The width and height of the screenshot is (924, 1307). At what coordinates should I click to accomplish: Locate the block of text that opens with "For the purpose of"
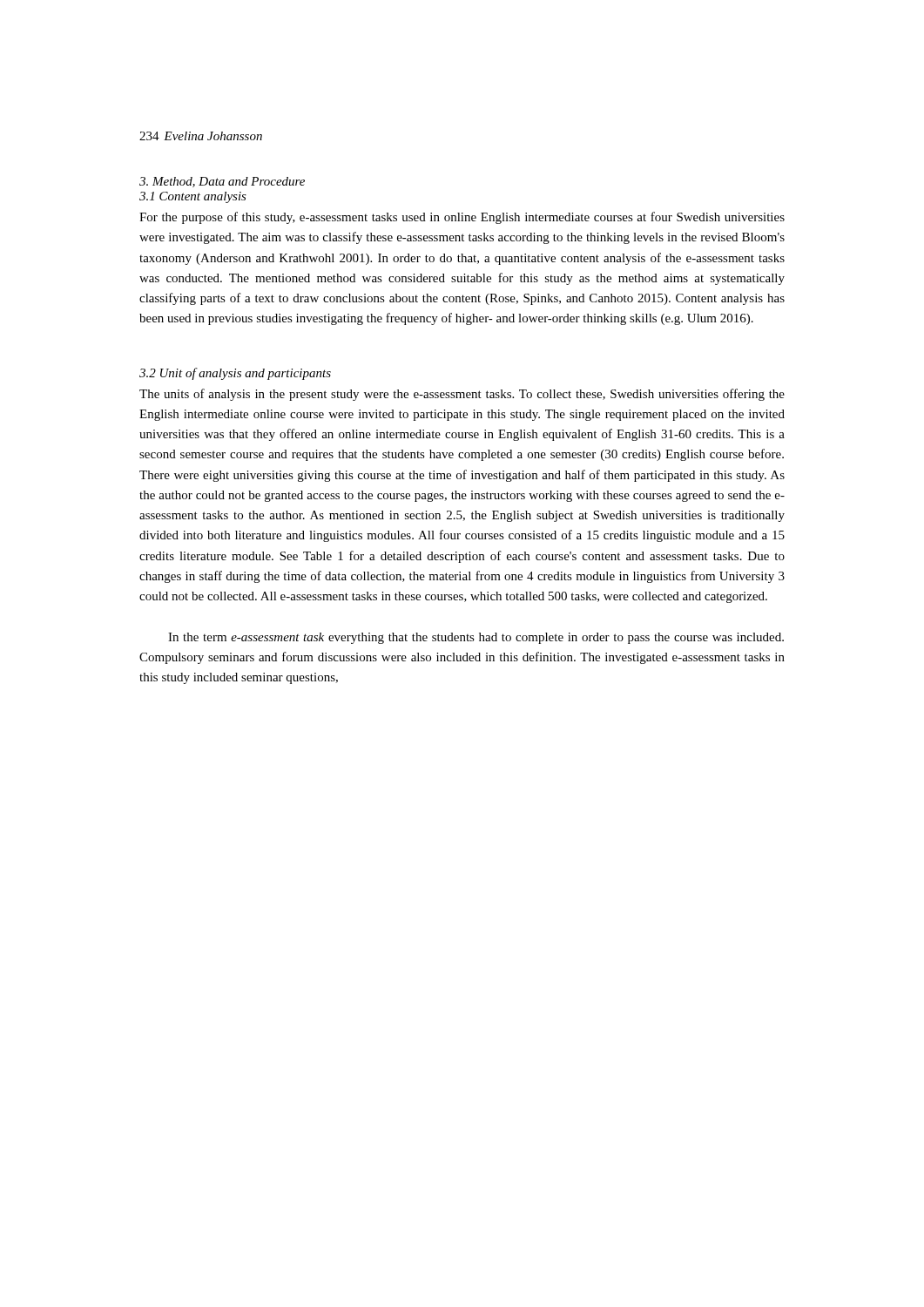462,268
